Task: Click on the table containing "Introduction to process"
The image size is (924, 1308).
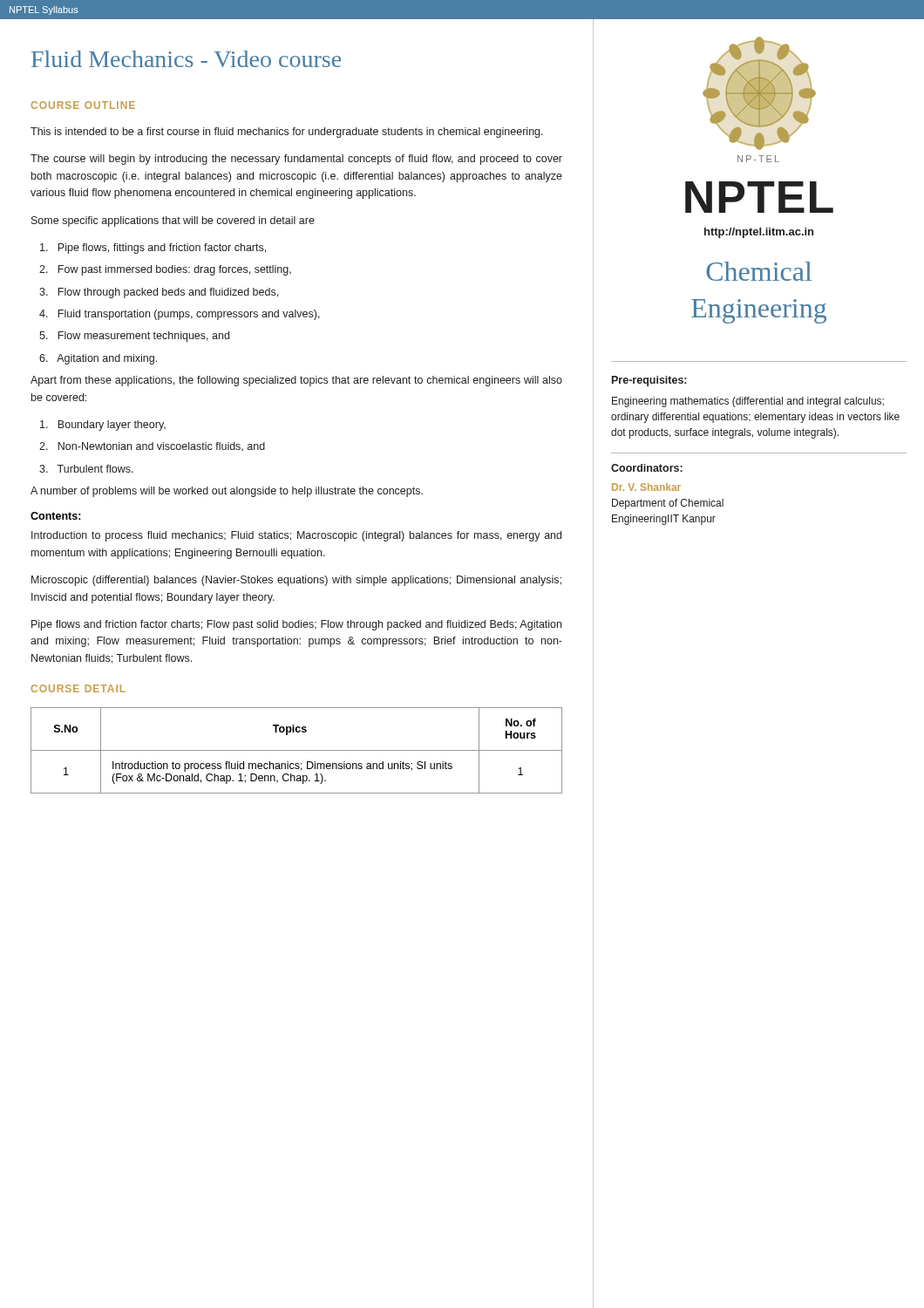Action: [296, 750]
